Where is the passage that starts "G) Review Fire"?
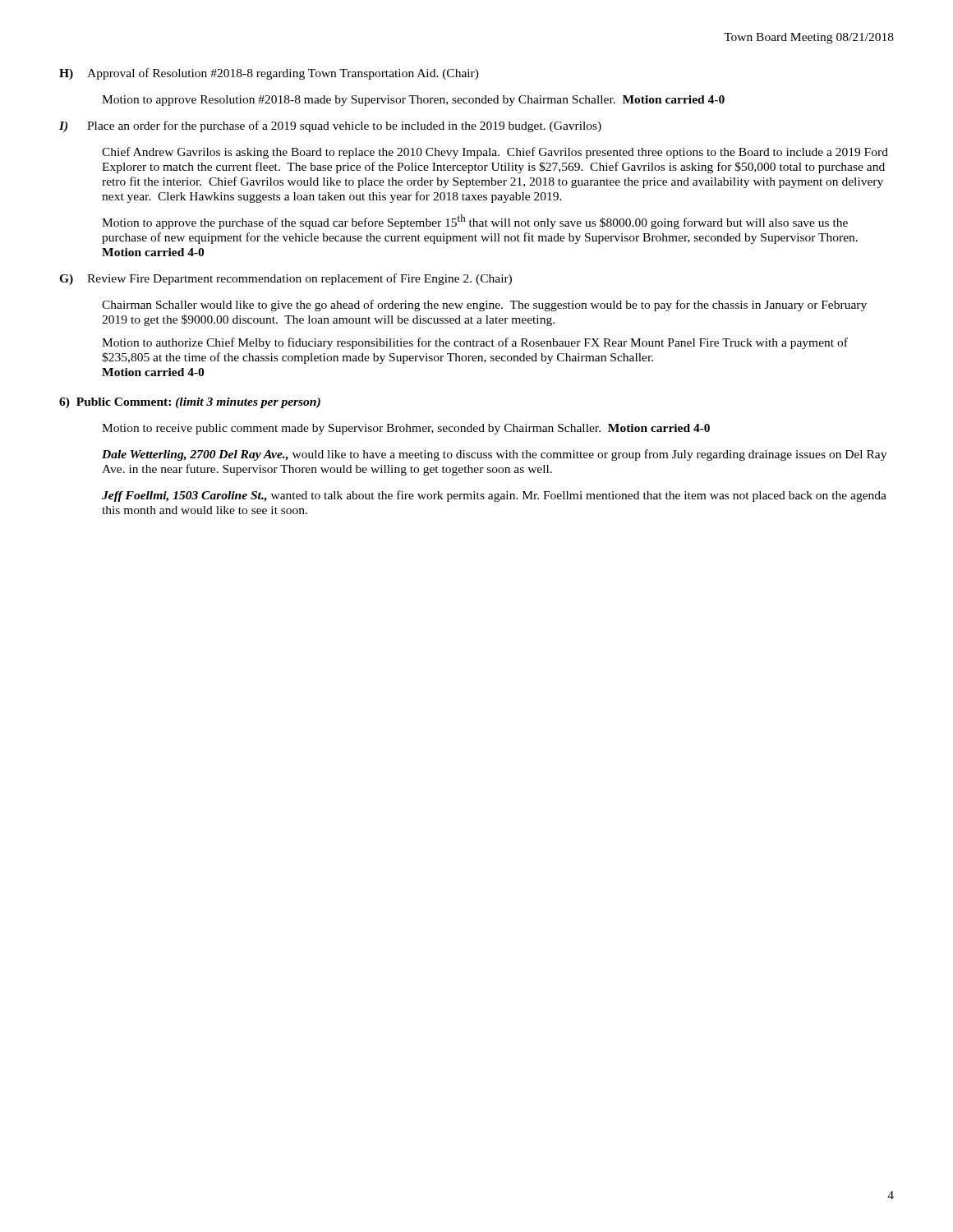The height and width of the screenshot is (1232, 953). click(x=286, y=279)
